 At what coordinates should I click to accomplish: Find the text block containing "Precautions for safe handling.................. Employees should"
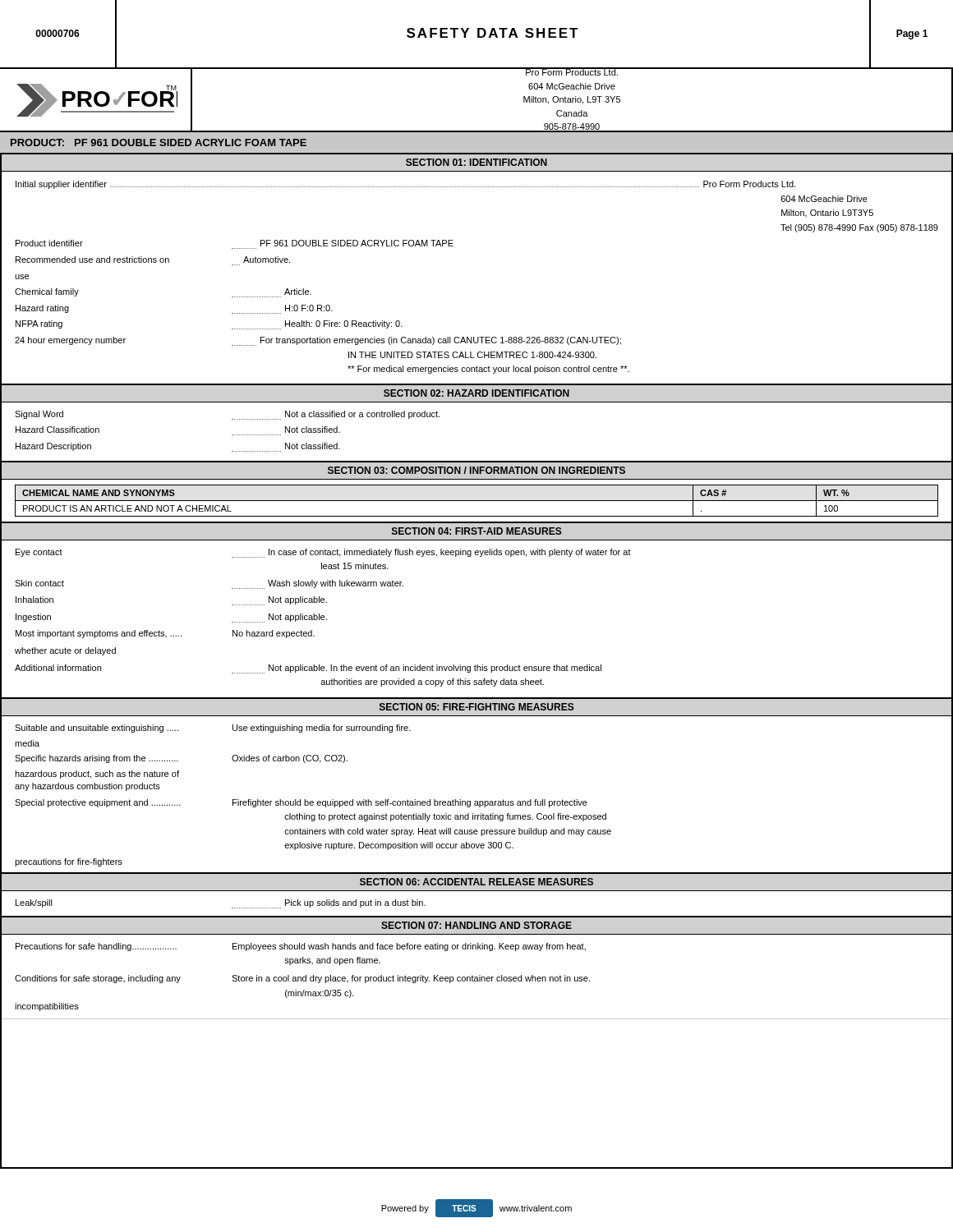pos(301,954)
